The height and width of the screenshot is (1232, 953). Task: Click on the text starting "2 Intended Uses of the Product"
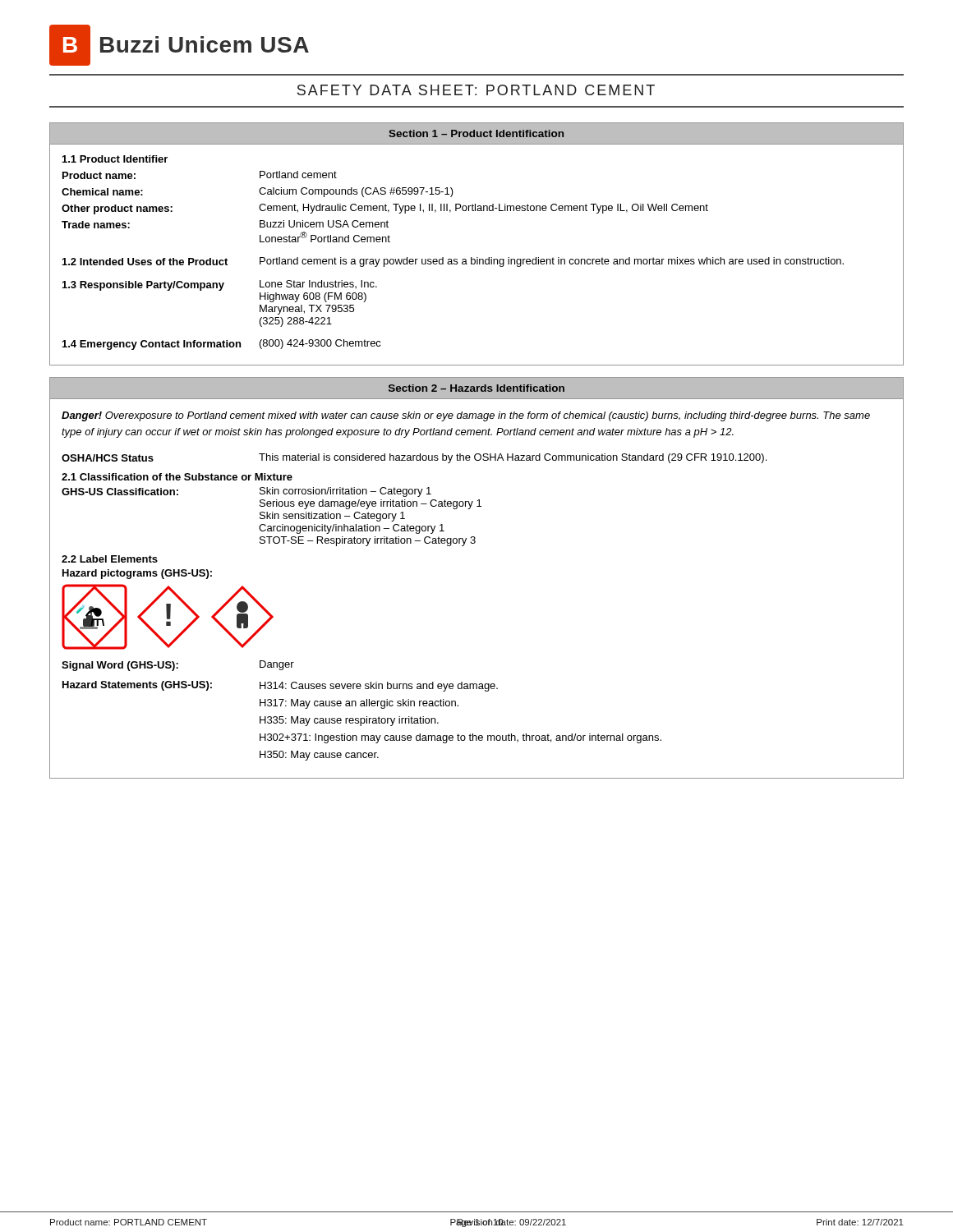476,261
